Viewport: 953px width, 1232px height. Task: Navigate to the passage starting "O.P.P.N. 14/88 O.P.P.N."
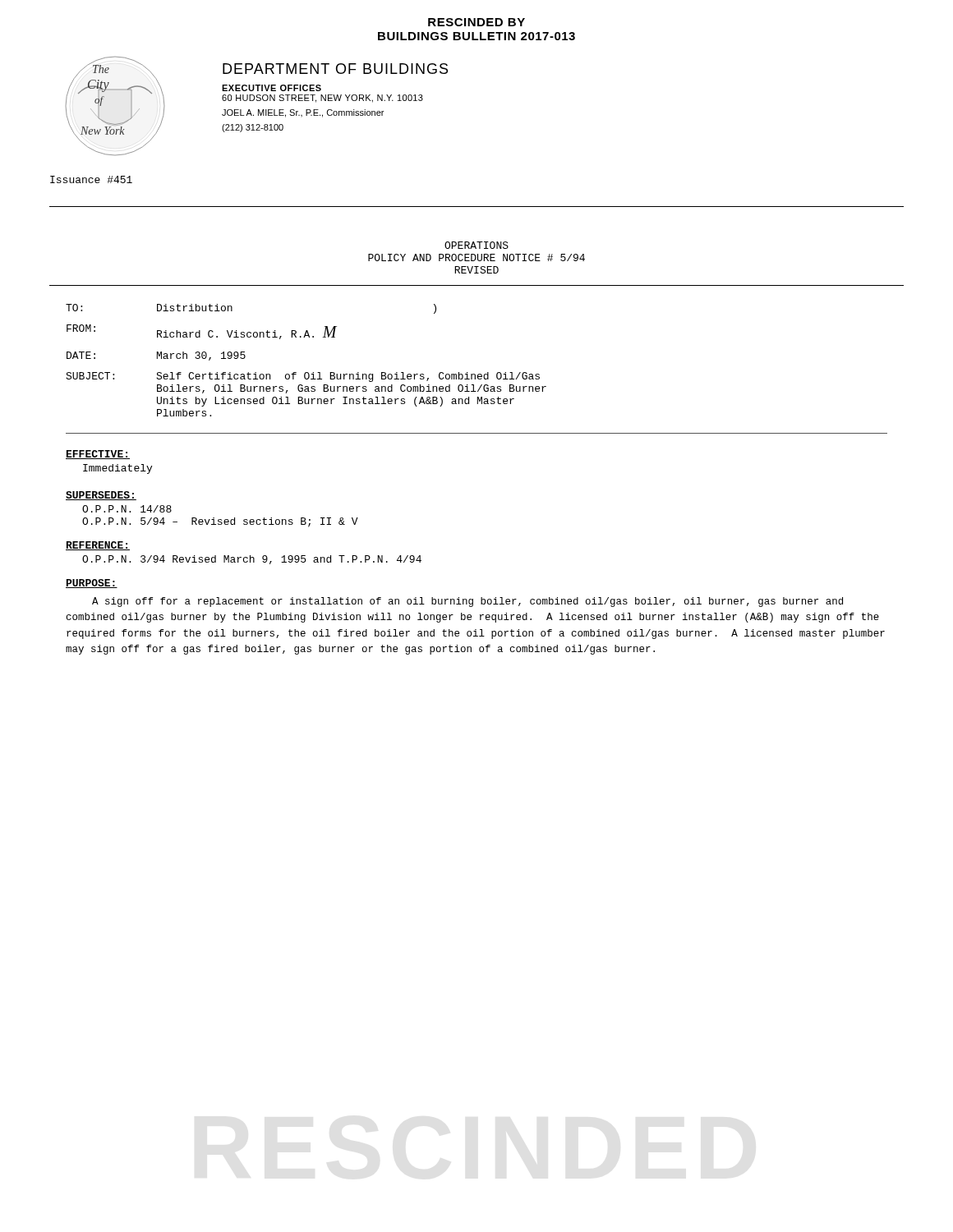[x=220, y=516]
